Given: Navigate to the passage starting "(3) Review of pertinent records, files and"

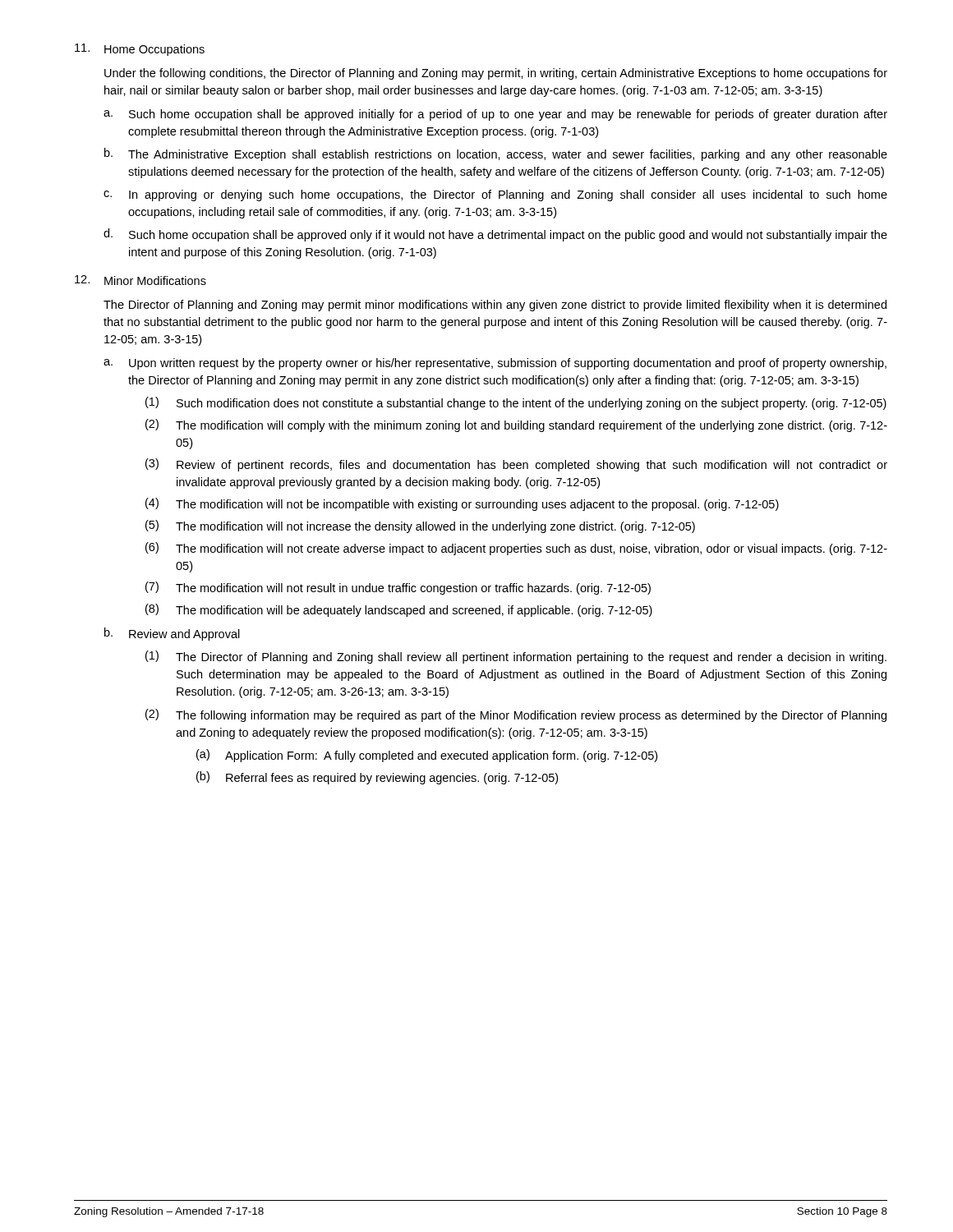Looking at the screenshot, I should coord(516,474).
